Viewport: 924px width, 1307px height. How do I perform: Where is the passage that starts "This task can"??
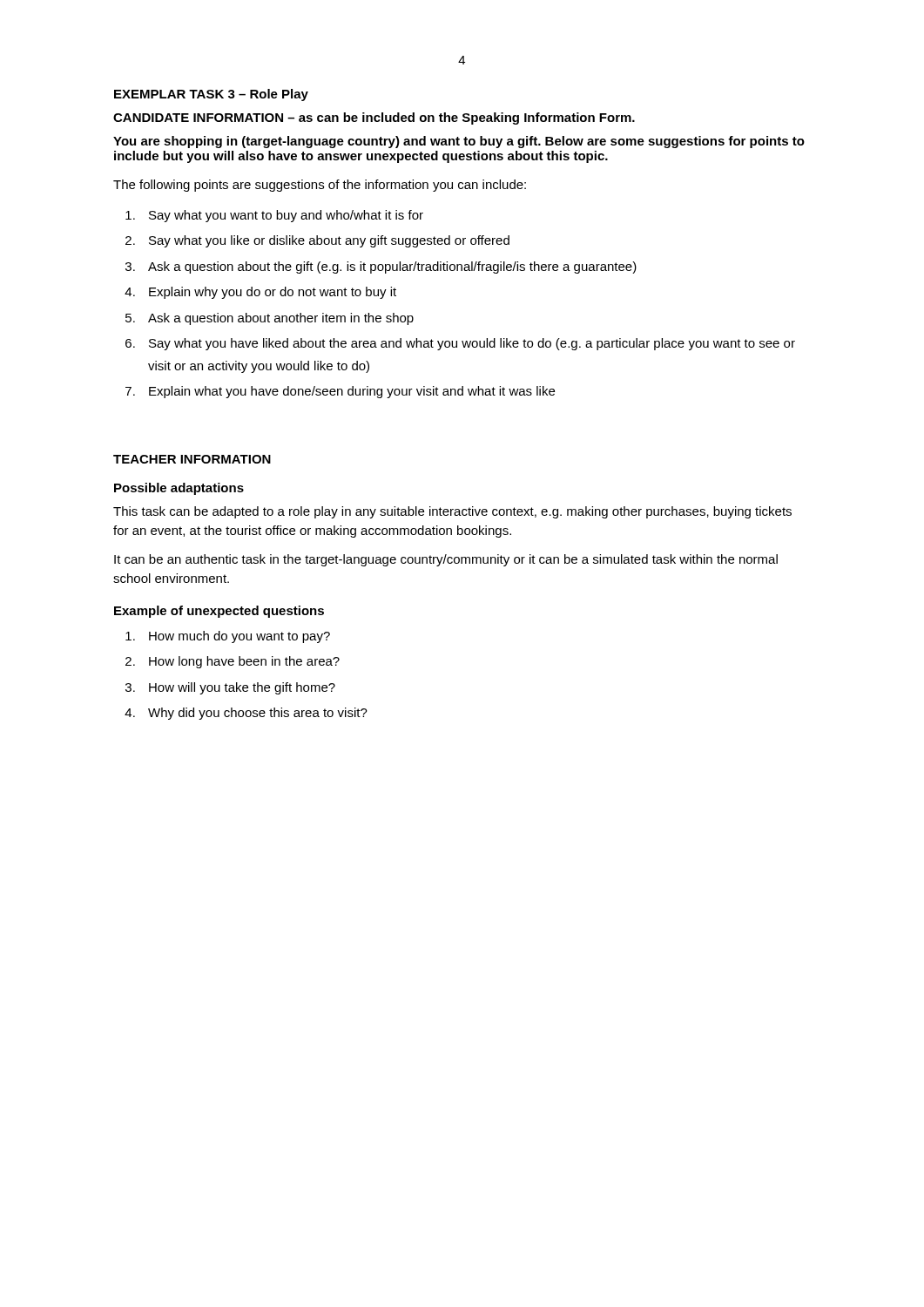point(453,520)
